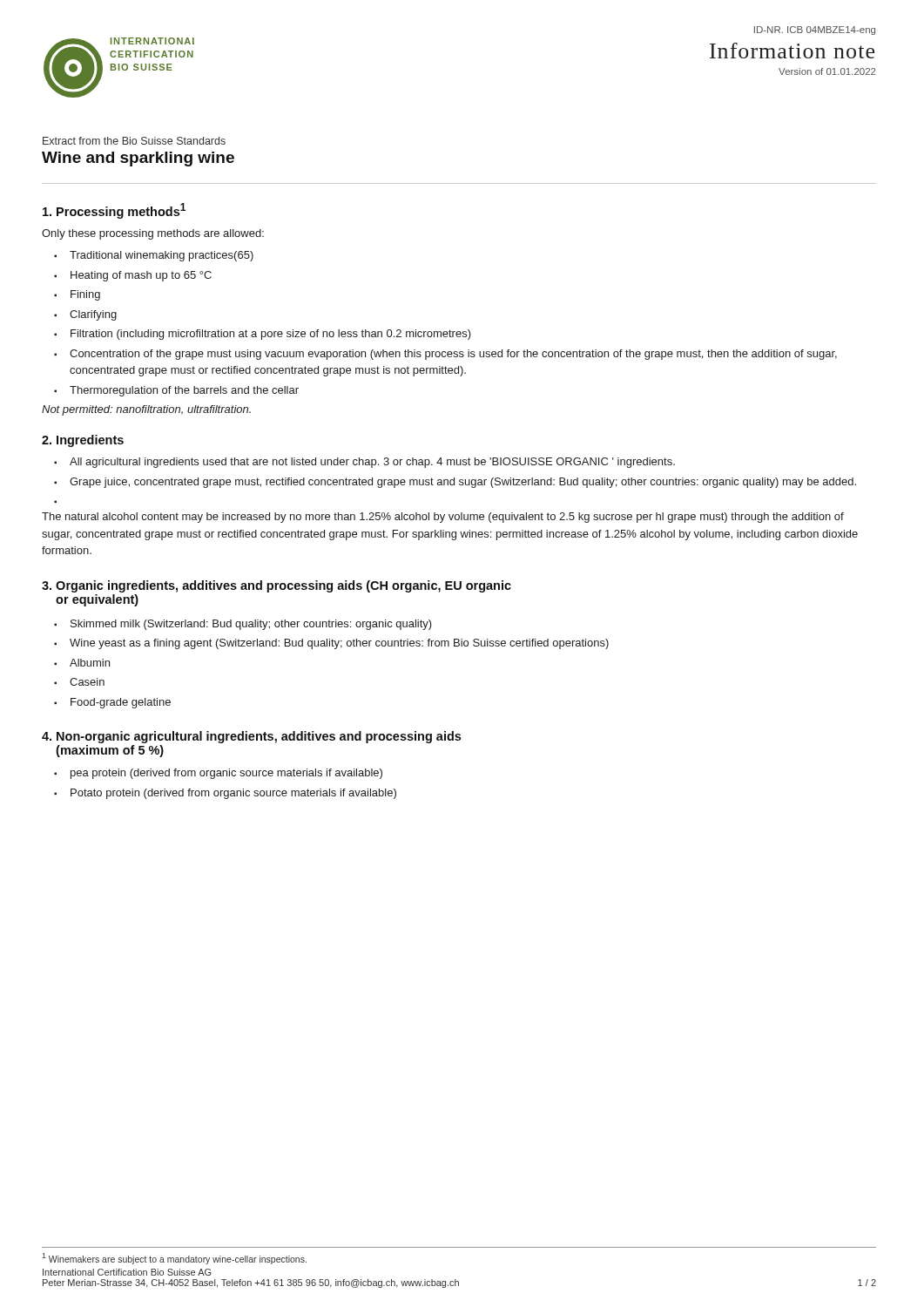Find "Traditional winemaking practices(65)" on this page
Image resolution: width=924 pixels, height=1307 pixels.
pos(162,255)
